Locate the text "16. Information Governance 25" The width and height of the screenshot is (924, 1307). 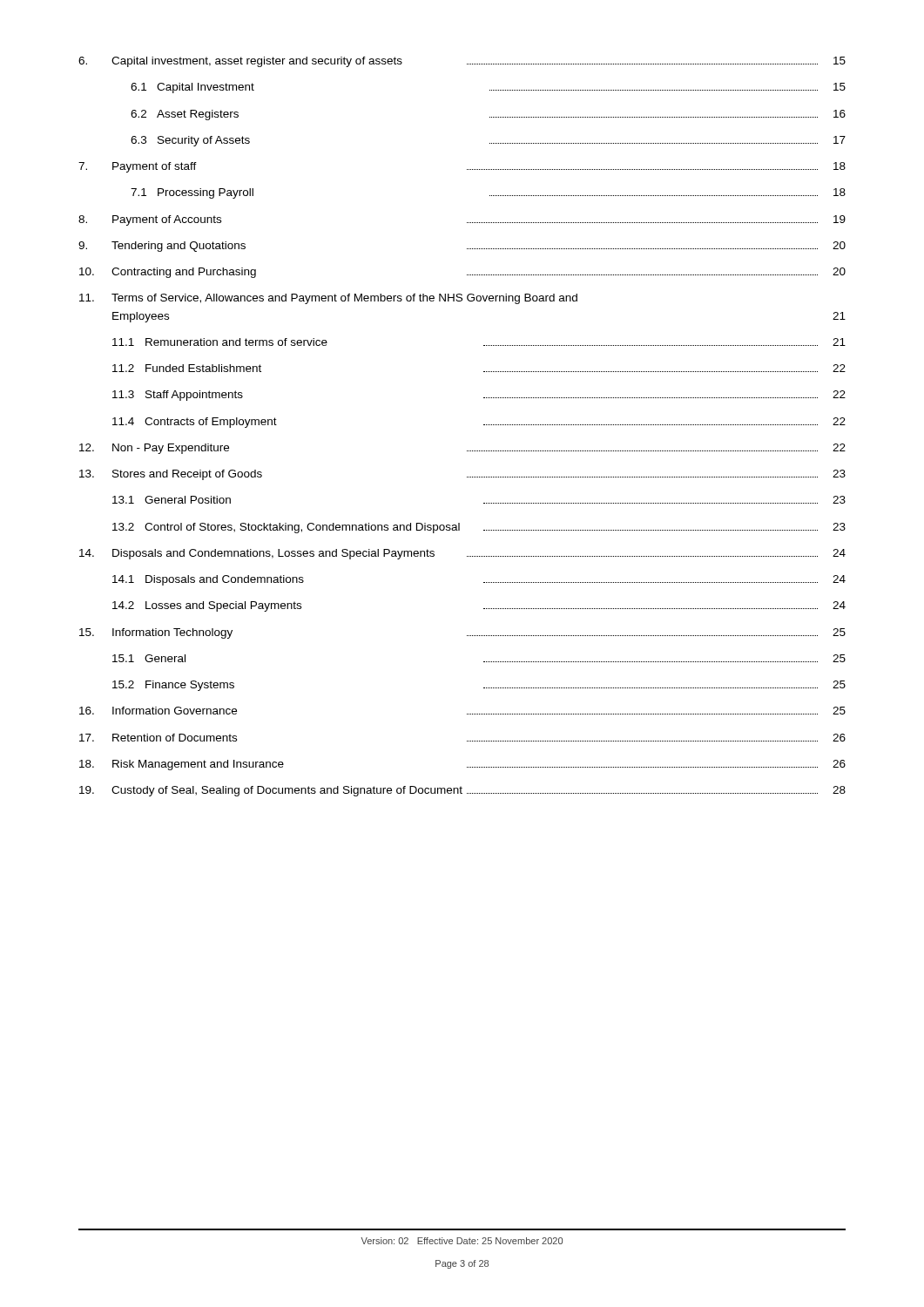[x=462, y=711]
